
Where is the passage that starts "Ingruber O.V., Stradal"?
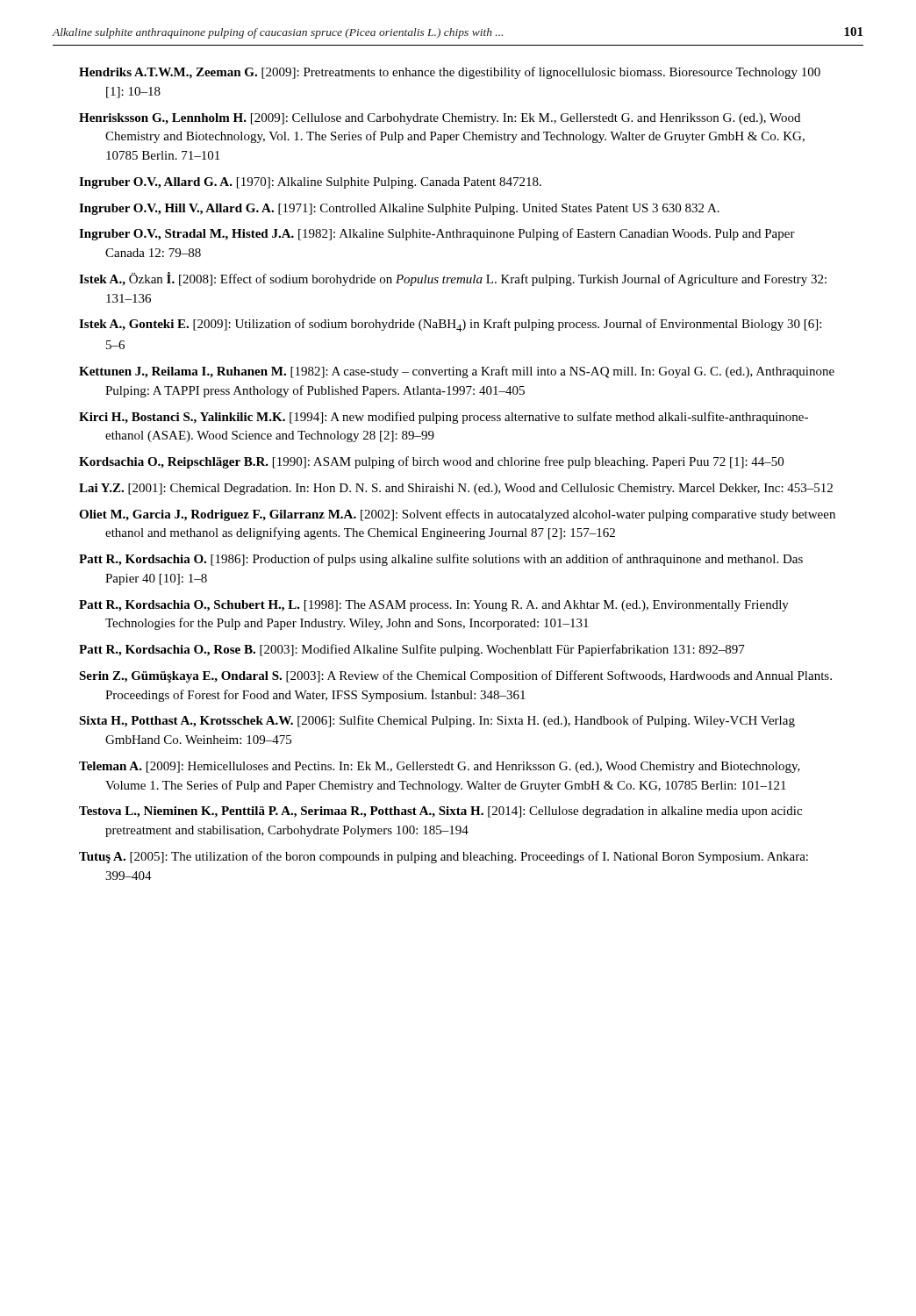coord(437,243)
